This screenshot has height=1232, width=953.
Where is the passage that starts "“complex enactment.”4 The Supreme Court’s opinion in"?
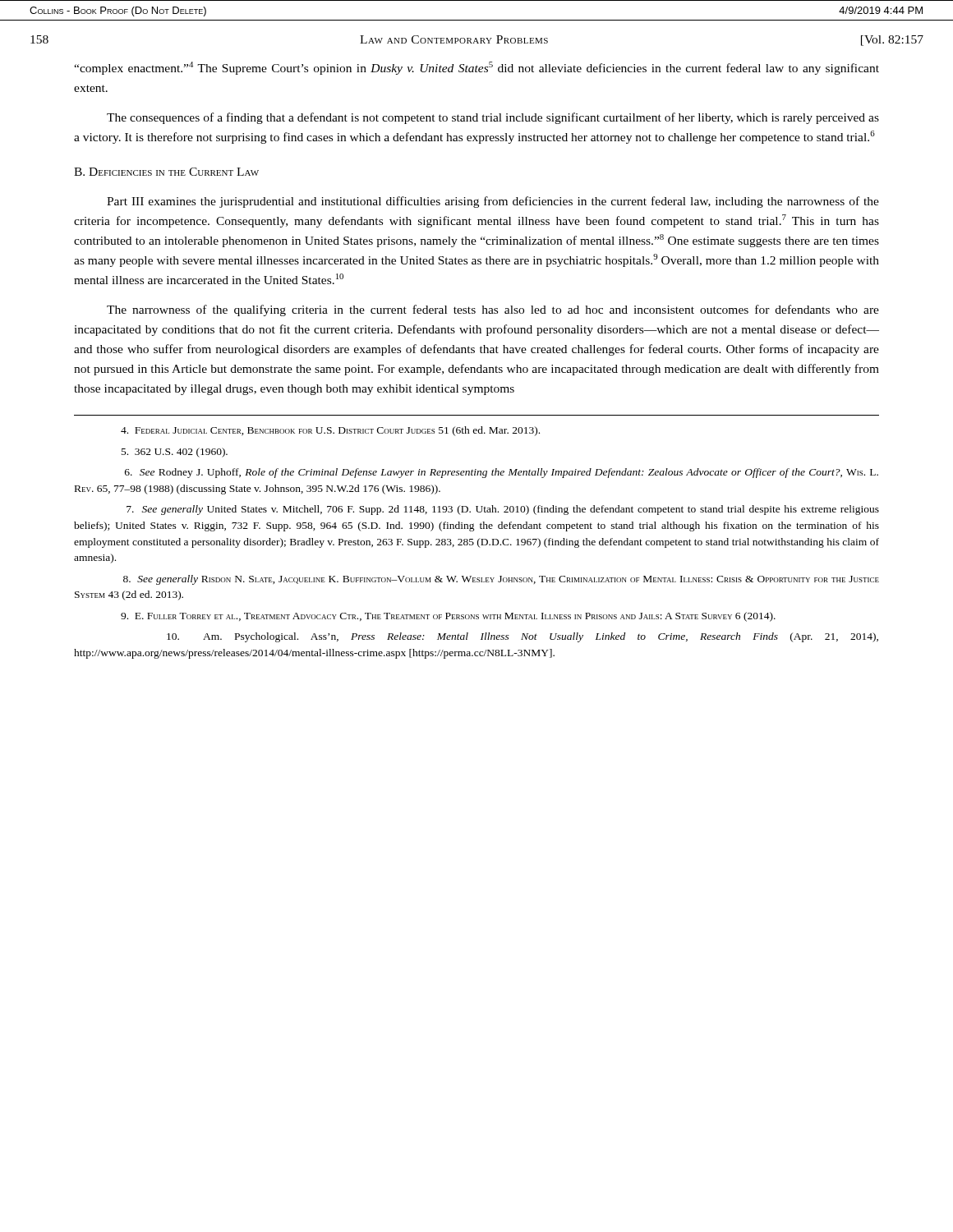[476, 77]
